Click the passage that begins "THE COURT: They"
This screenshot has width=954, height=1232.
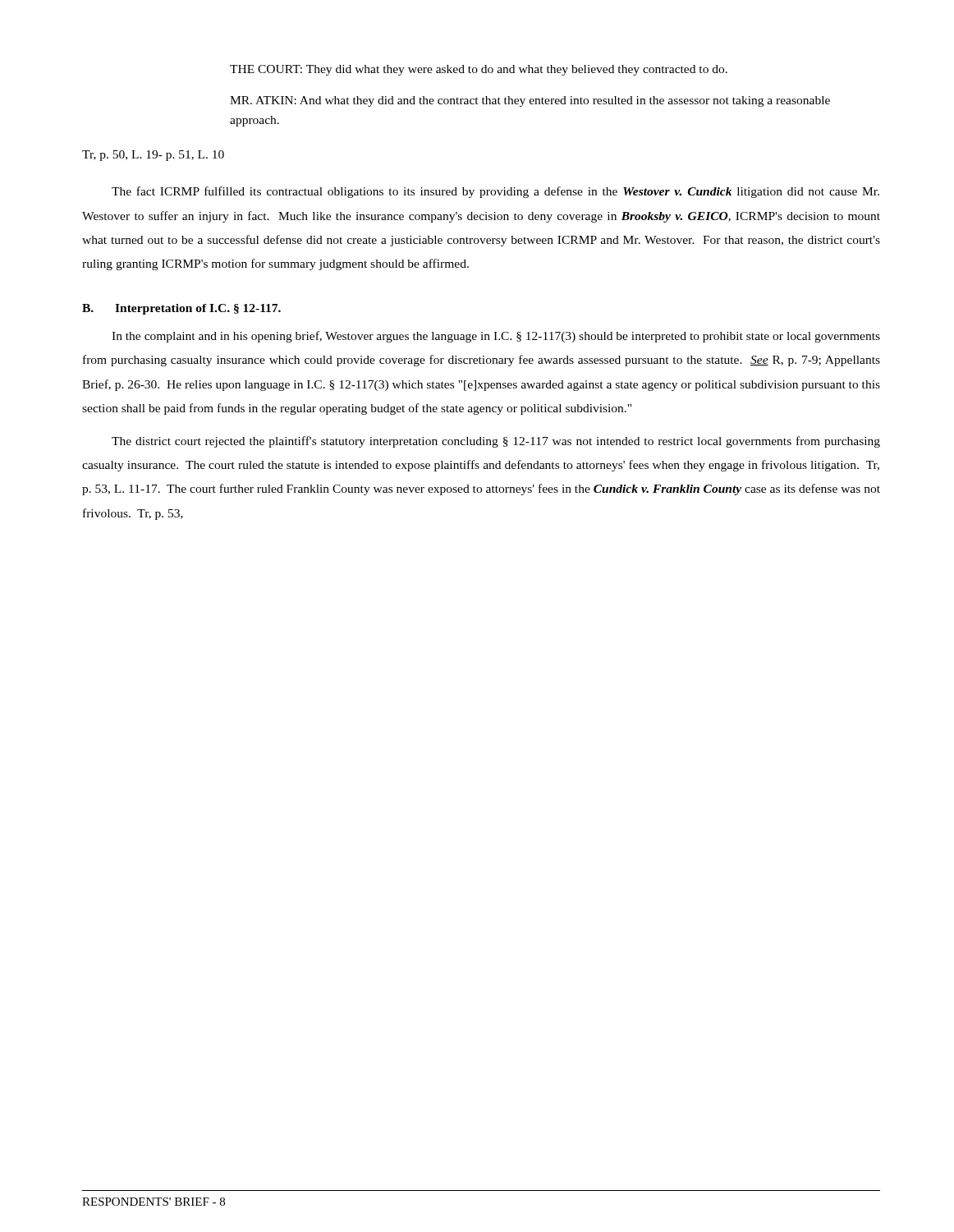pyautogui.click(x=530, y=94)
